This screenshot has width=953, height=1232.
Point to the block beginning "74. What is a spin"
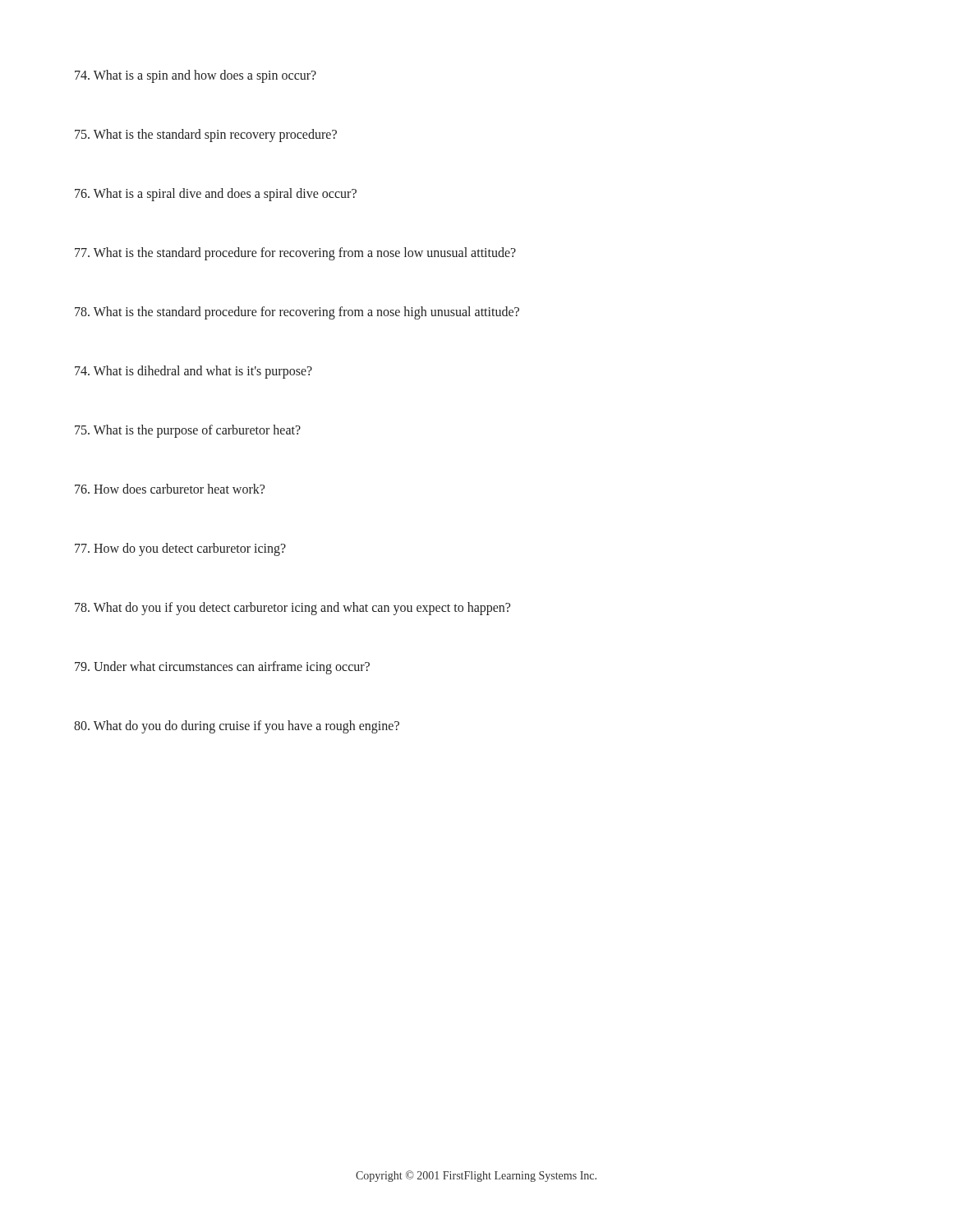pyautogui.click(x=195, y=75)
